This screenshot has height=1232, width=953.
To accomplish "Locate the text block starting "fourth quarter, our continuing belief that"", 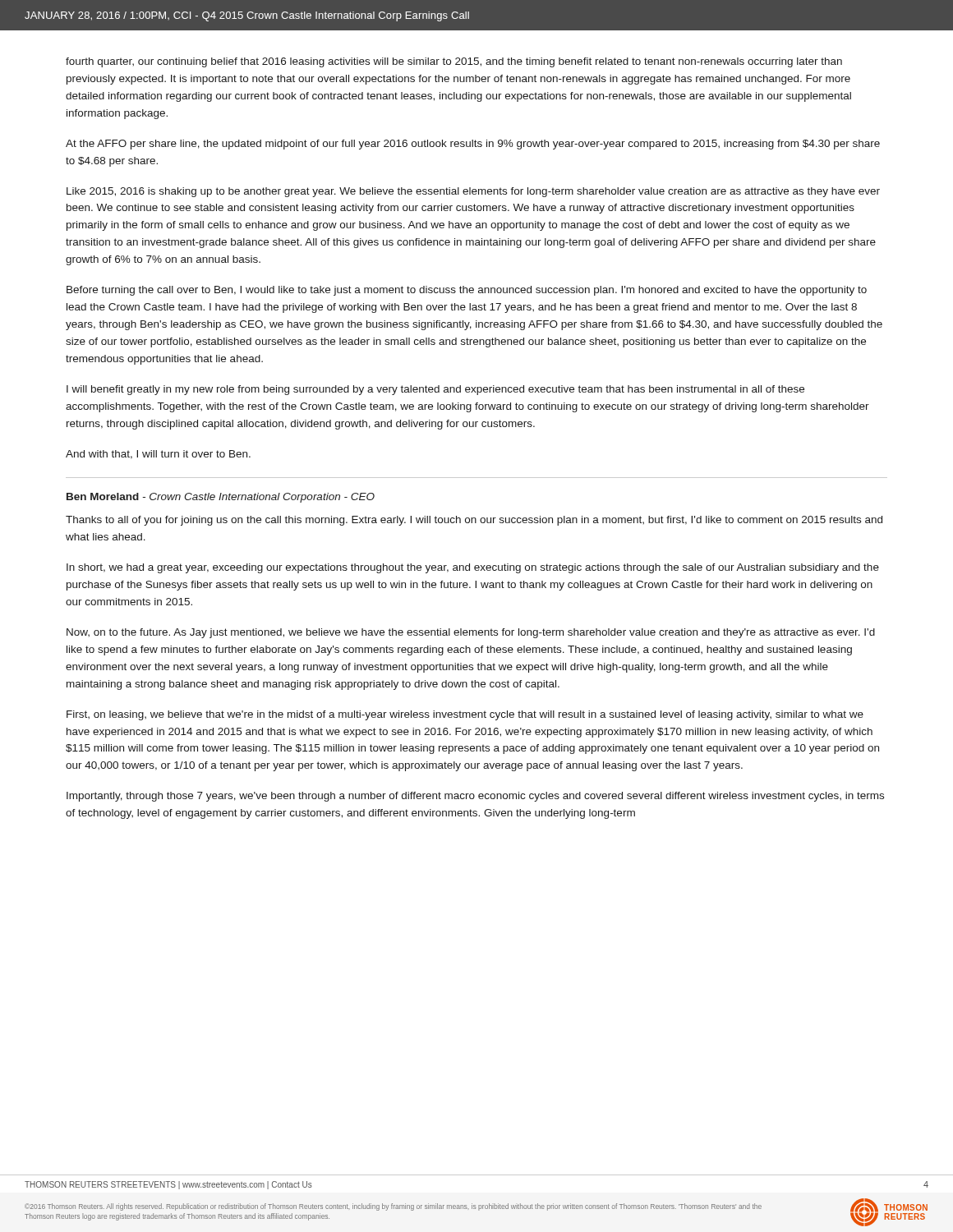I will 459,87.
